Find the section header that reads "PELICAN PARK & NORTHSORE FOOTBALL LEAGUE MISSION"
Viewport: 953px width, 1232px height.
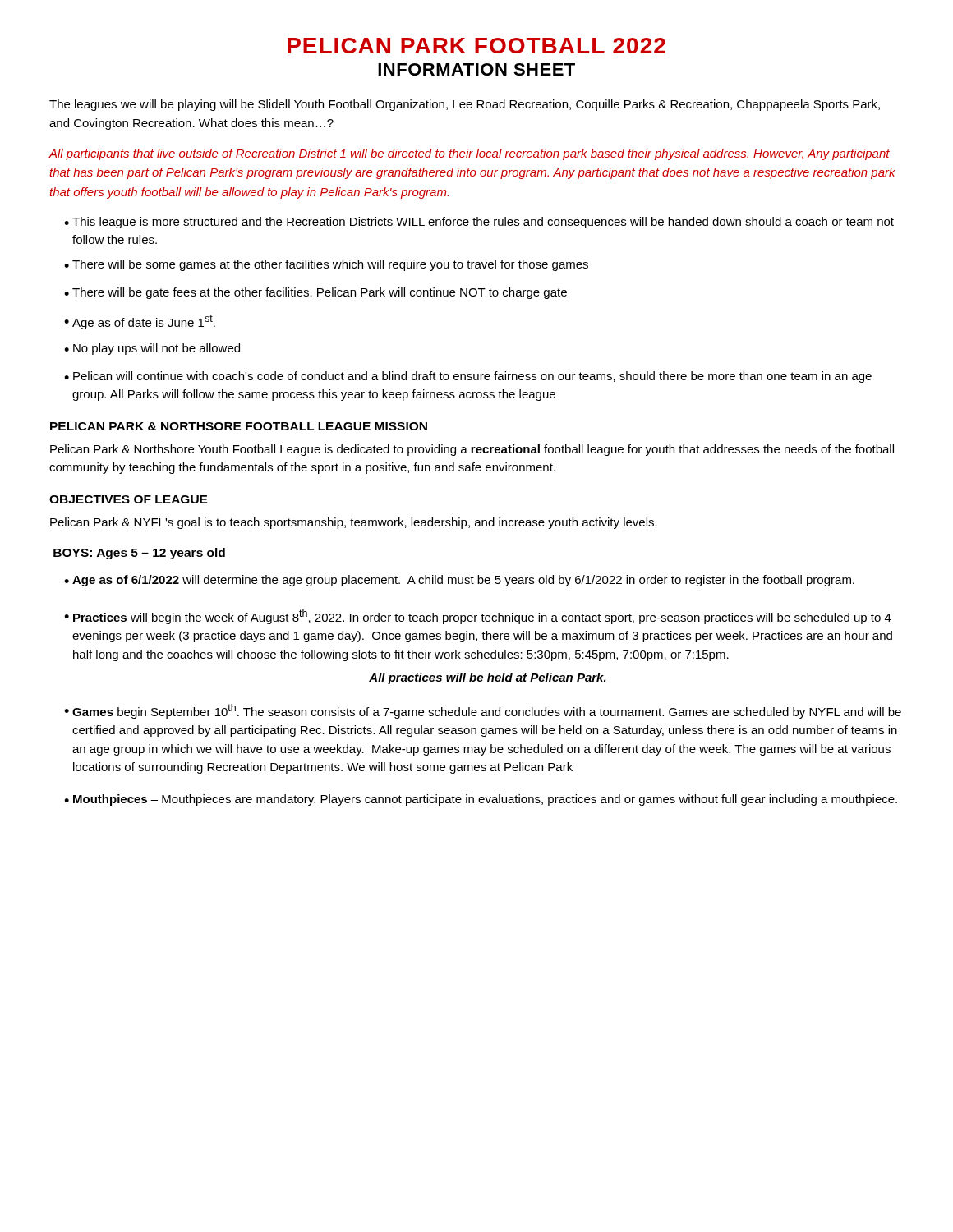(239, 426)
